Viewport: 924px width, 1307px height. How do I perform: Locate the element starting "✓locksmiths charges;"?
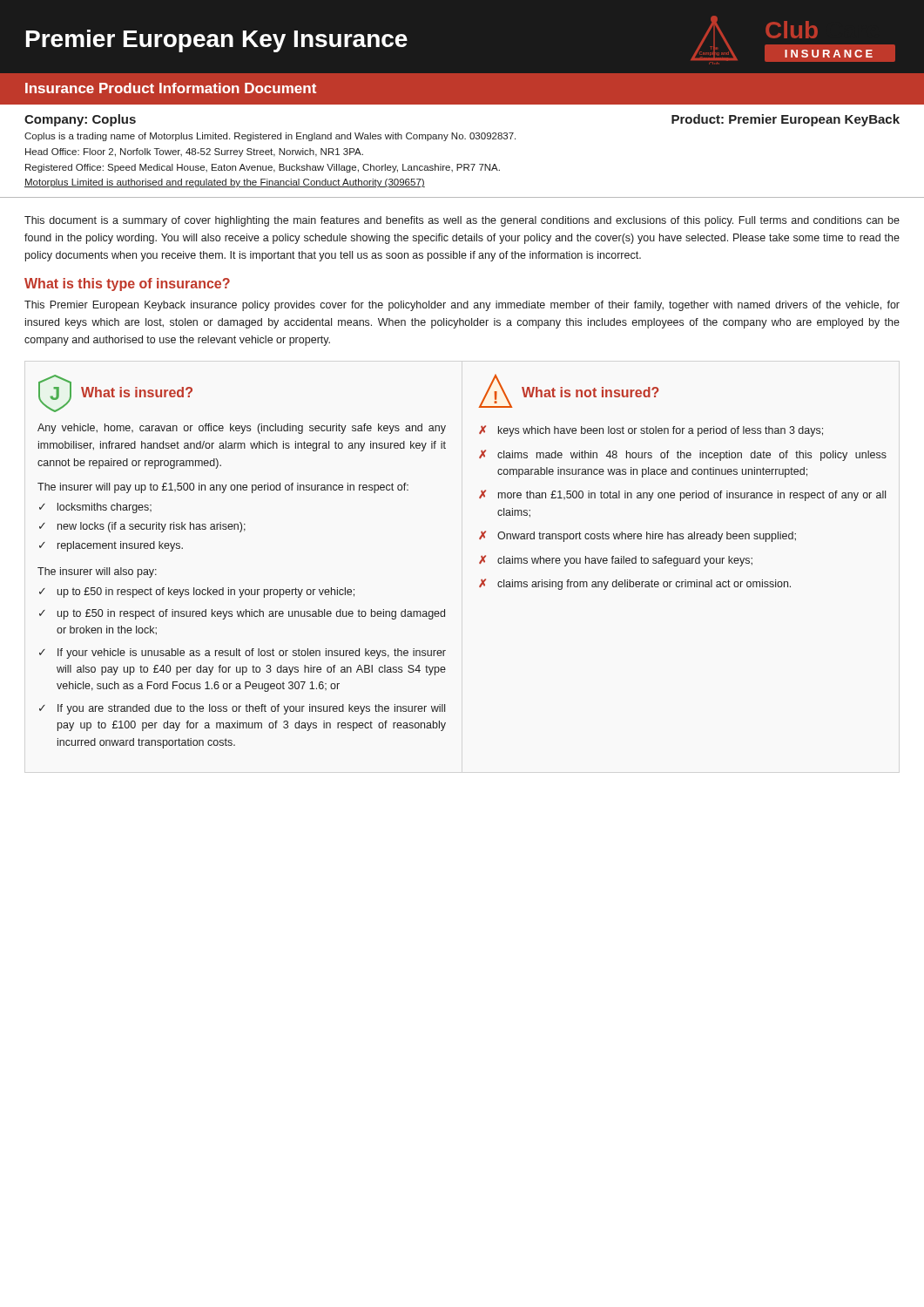click(95, 508)
